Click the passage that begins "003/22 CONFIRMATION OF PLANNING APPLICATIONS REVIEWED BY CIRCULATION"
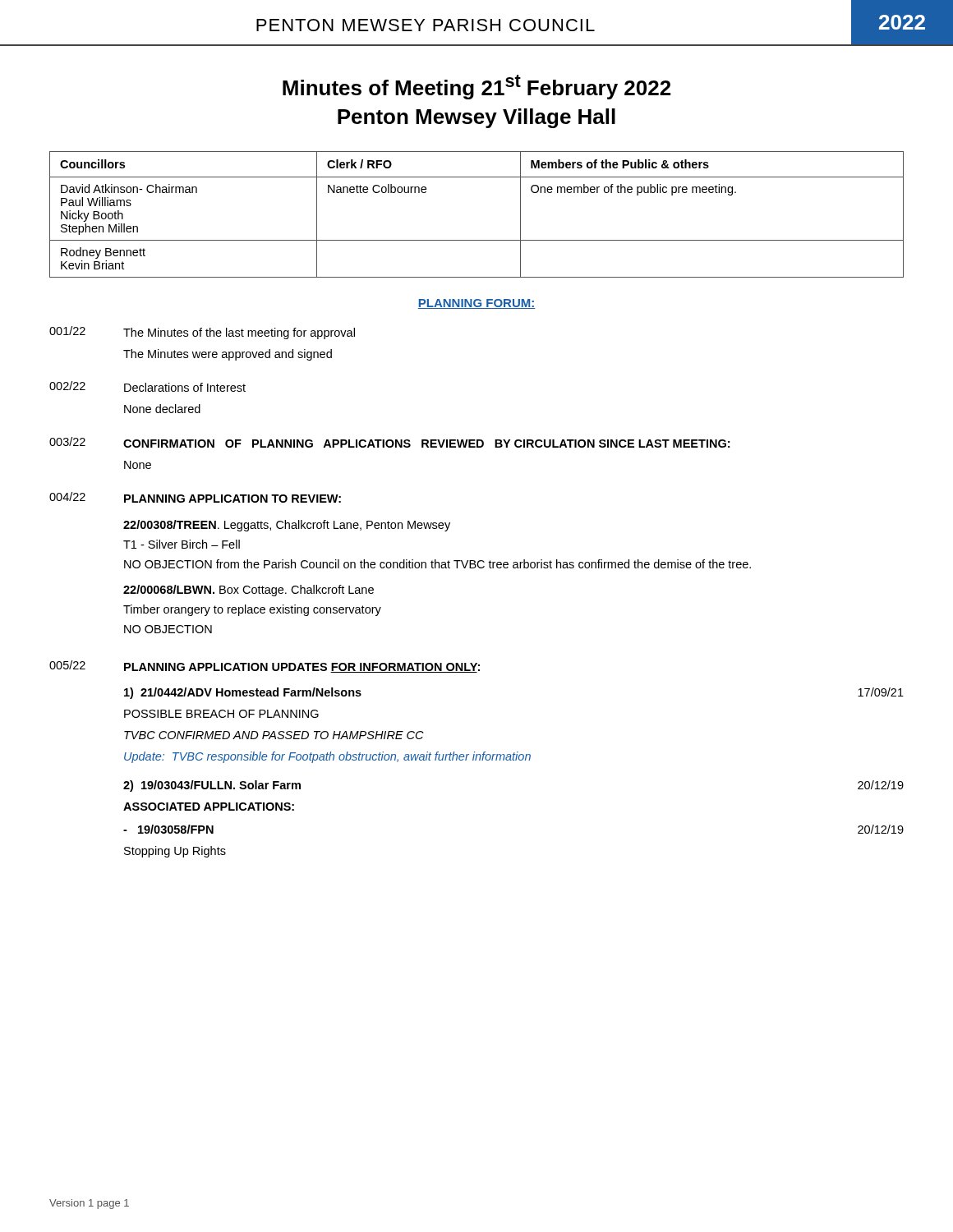This screenshot has width=953, height=1232. coord(476,456)
